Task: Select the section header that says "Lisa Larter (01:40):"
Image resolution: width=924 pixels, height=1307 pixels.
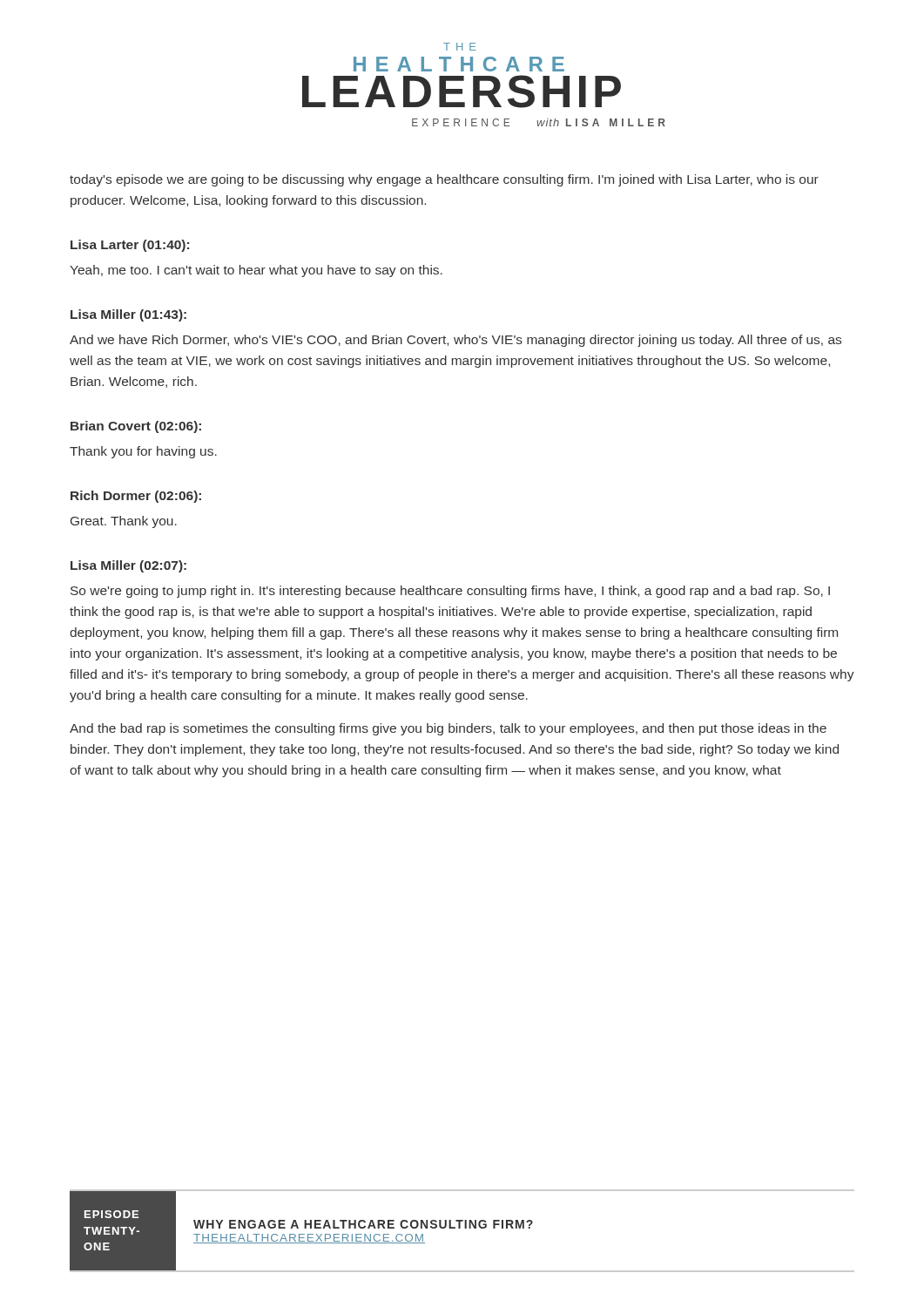Action: (x=130, y=244)
